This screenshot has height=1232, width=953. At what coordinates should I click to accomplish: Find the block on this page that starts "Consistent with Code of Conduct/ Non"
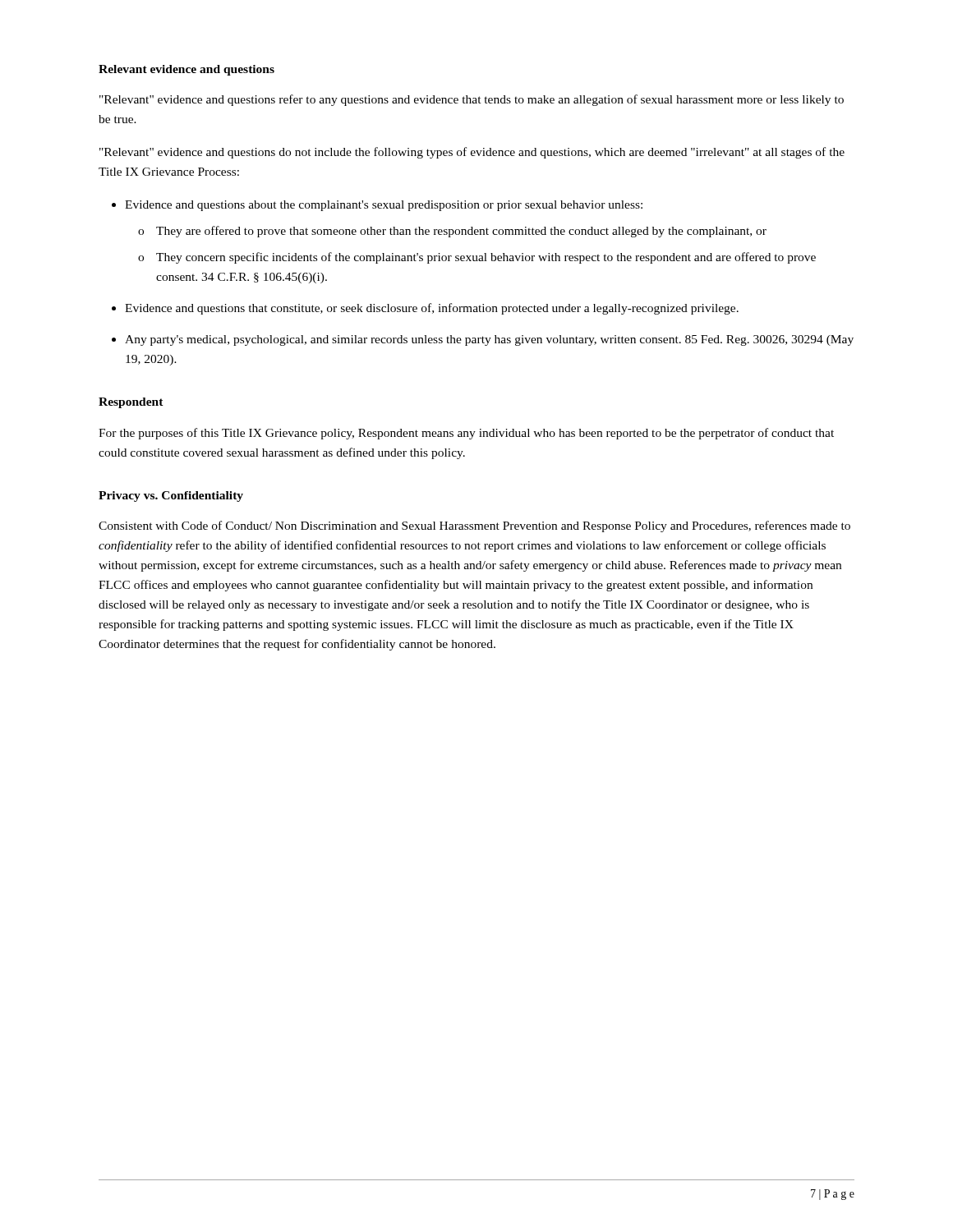(x=475, y=584)
